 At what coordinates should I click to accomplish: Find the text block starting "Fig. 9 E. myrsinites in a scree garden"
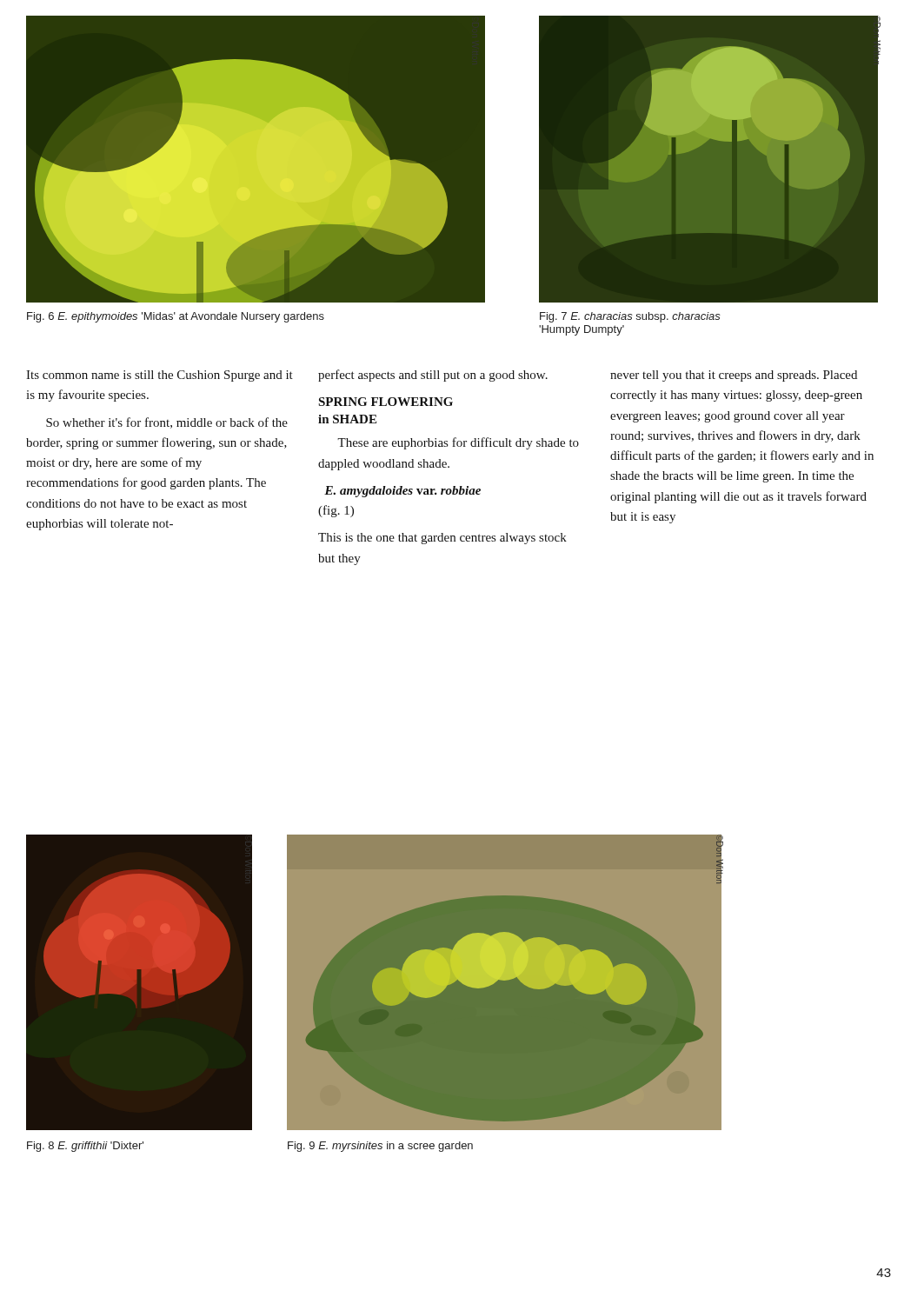click(x=380, y=1145)
